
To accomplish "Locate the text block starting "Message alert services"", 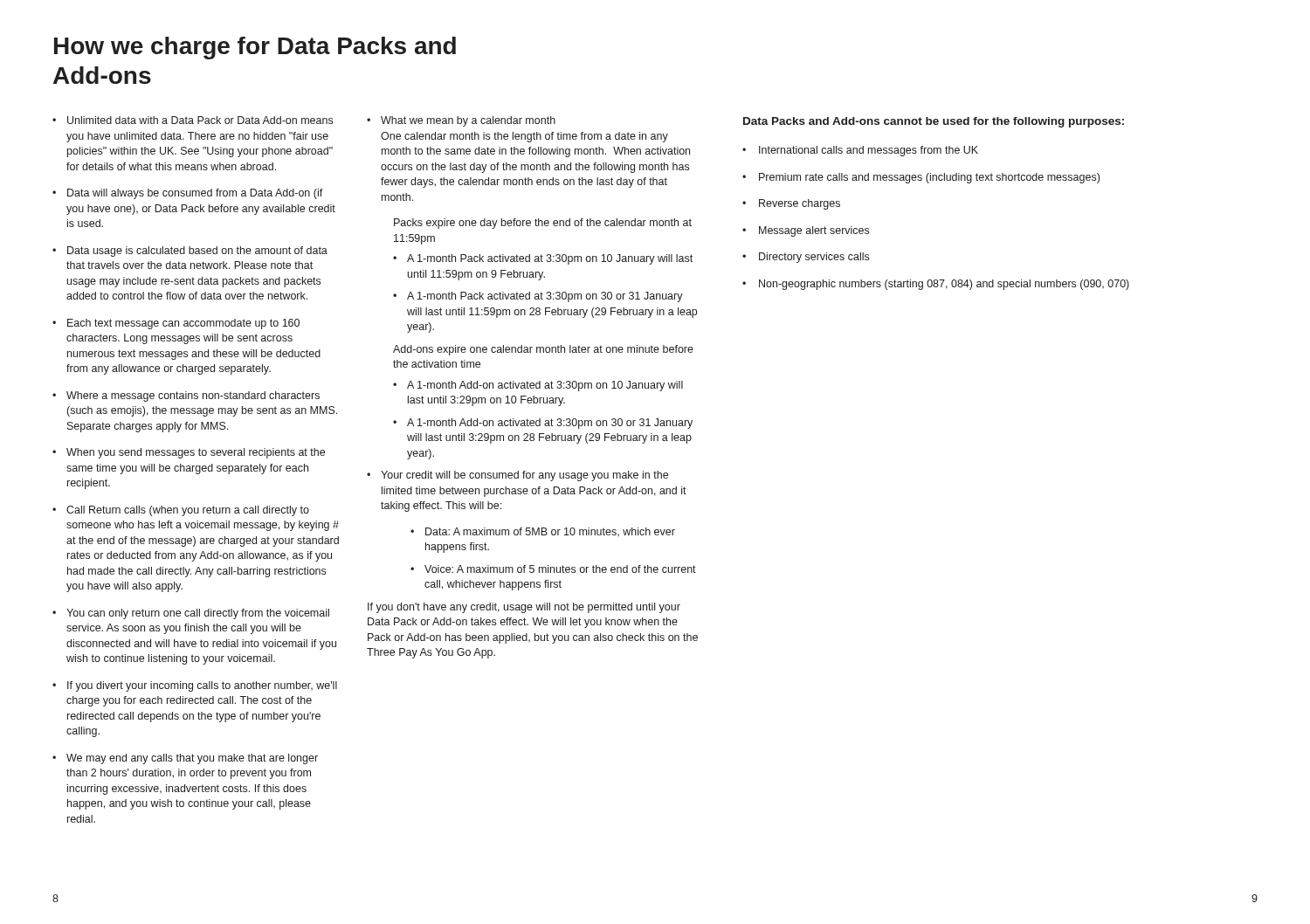I will 814,230.
